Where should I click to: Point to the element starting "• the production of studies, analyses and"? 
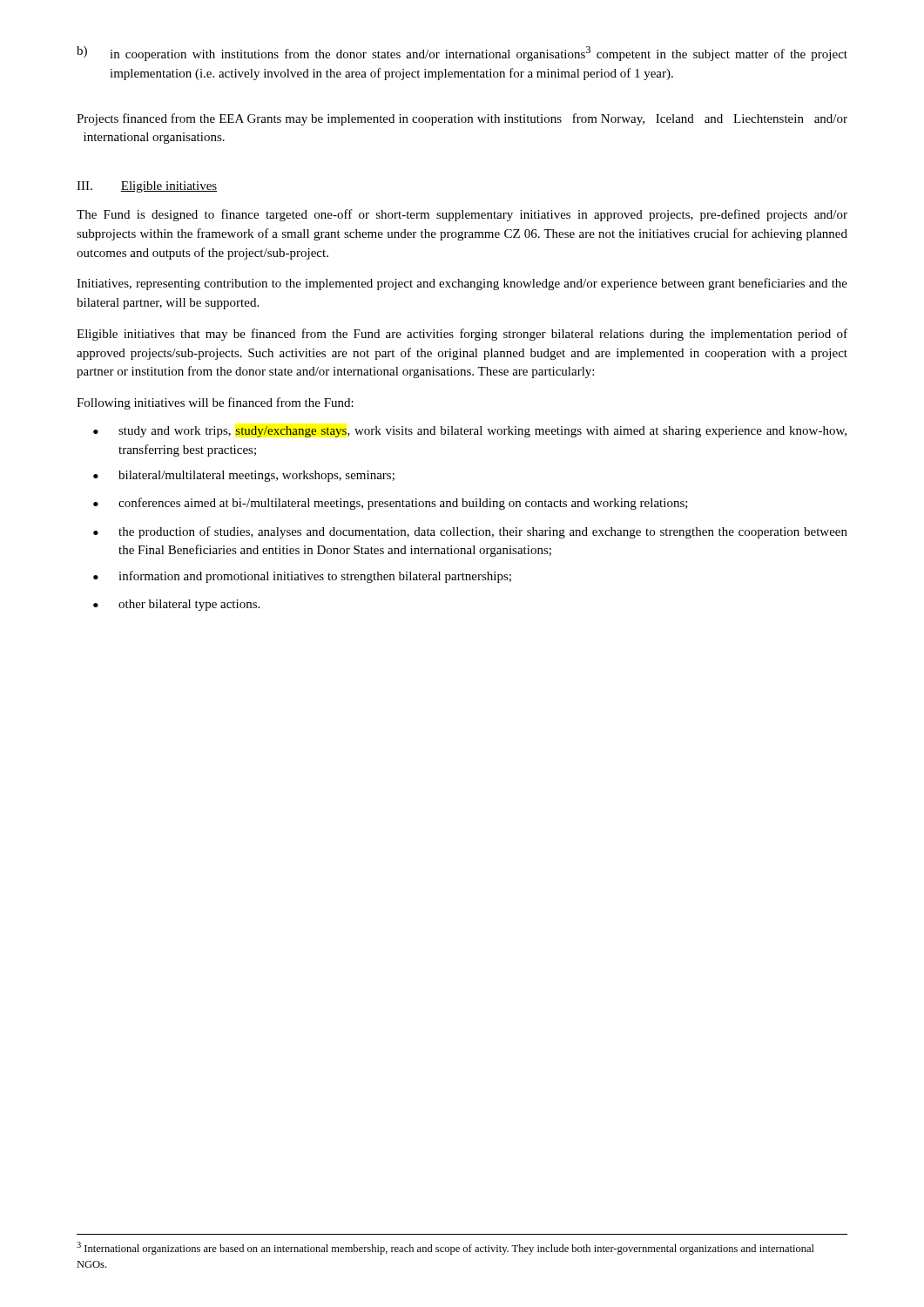click(470, 541)
